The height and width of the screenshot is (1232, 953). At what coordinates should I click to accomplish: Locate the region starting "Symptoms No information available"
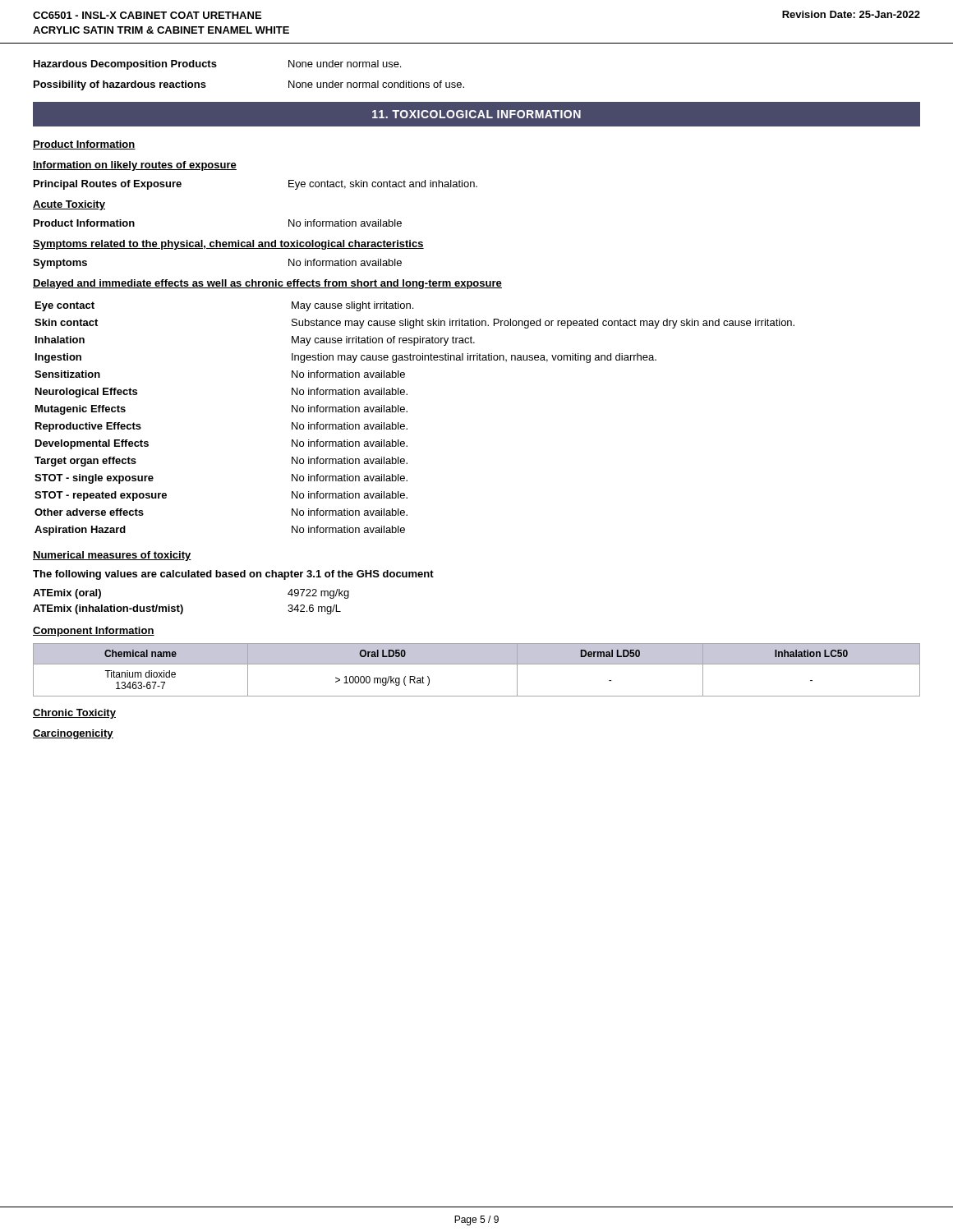64,263
